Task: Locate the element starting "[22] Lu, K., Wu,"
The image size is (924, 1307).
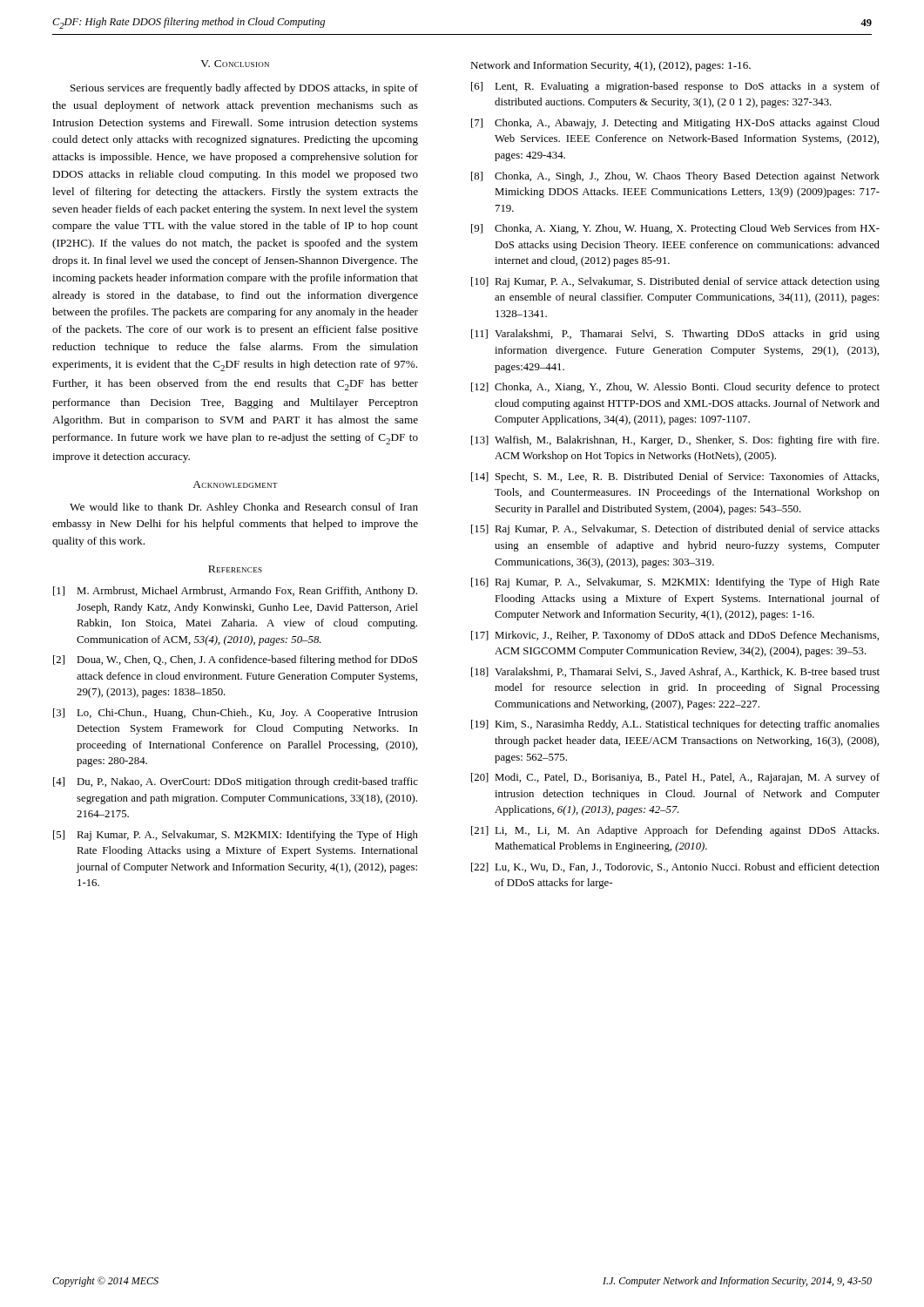Action: [675, 875]
